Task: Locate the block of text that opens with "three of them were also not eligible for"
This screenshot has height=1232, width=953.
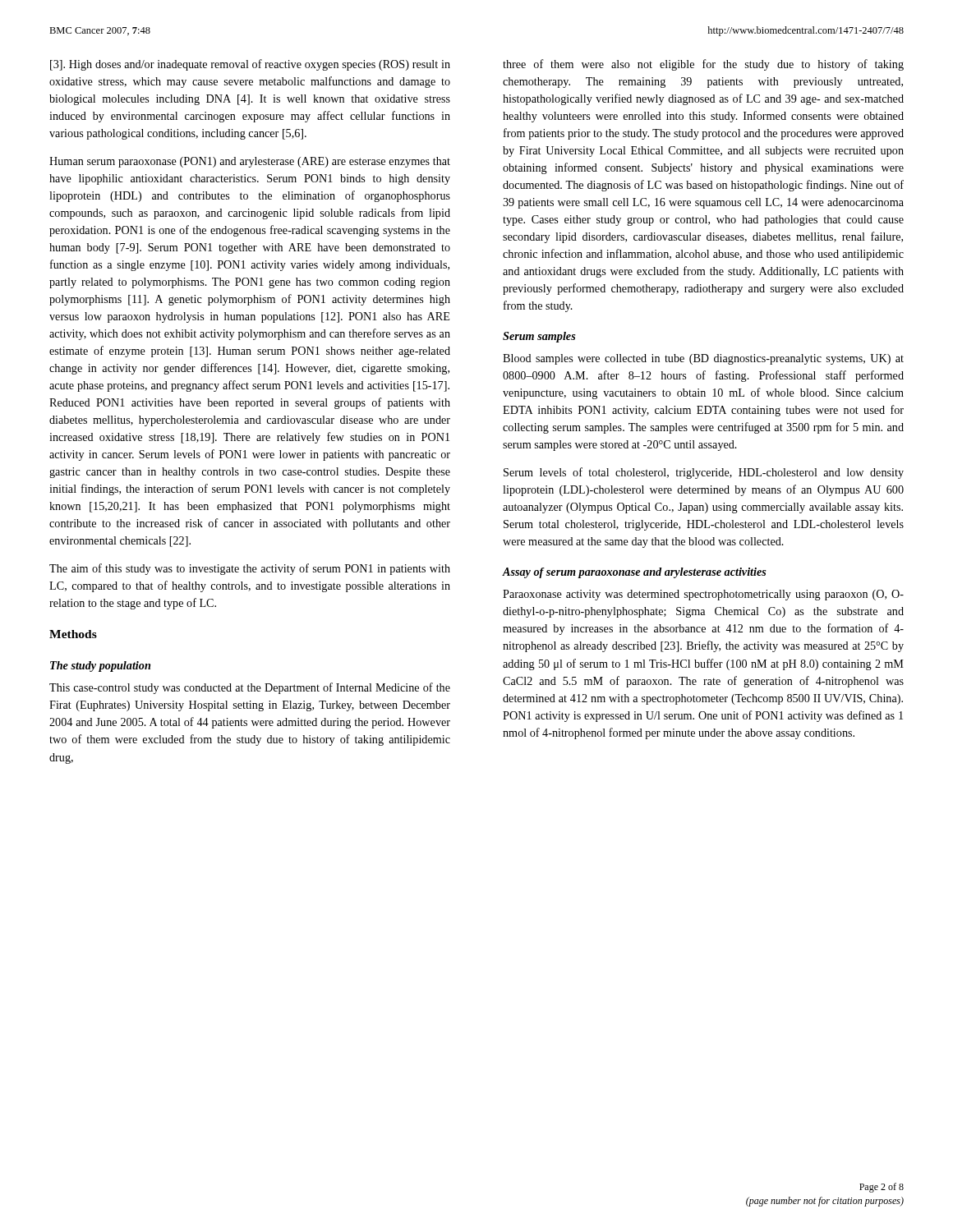Action: (x=703, y=185)
